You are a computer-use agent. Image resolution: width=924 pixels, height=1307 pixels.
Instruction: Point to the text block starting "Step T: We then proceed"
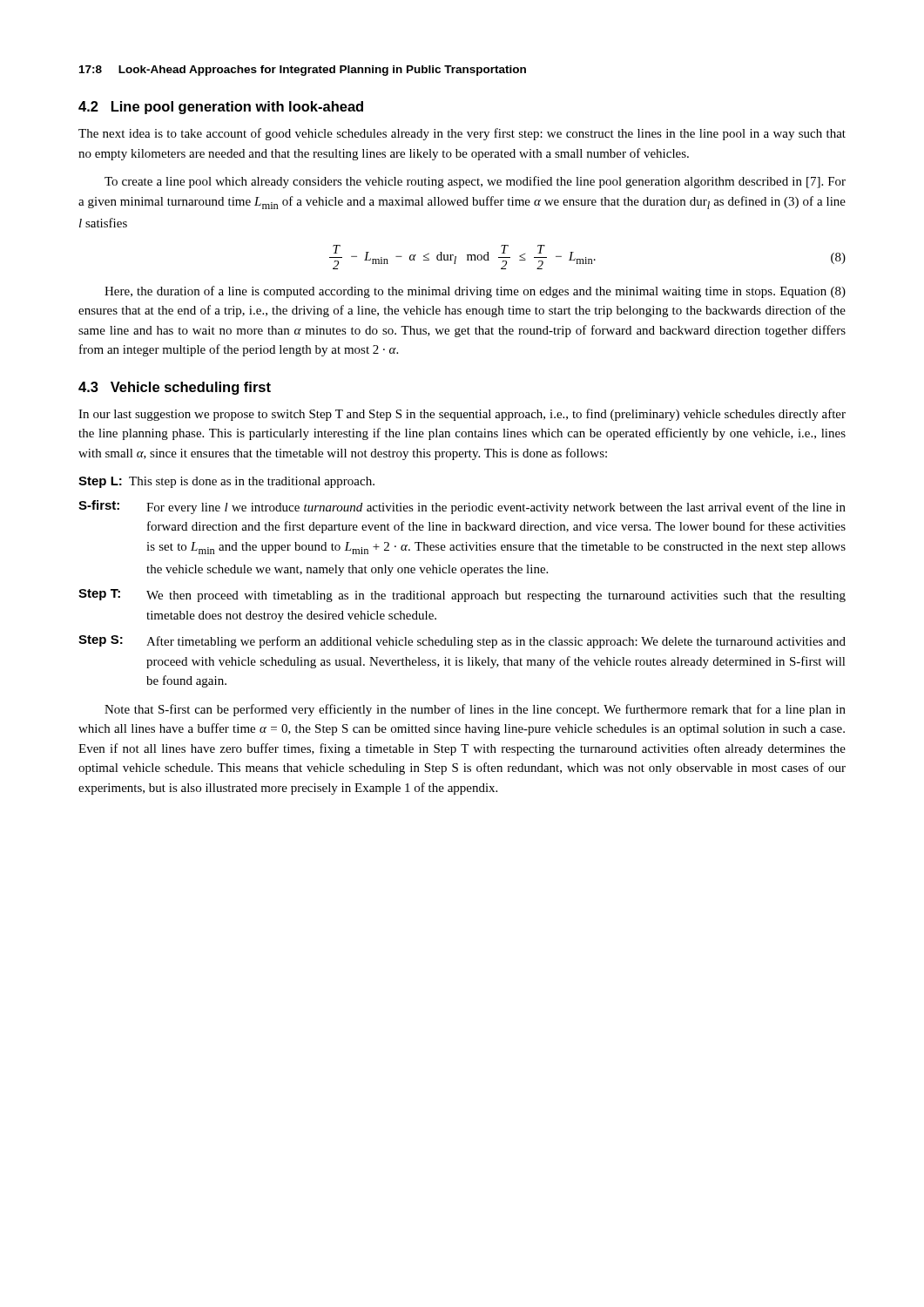click(462, 605)
